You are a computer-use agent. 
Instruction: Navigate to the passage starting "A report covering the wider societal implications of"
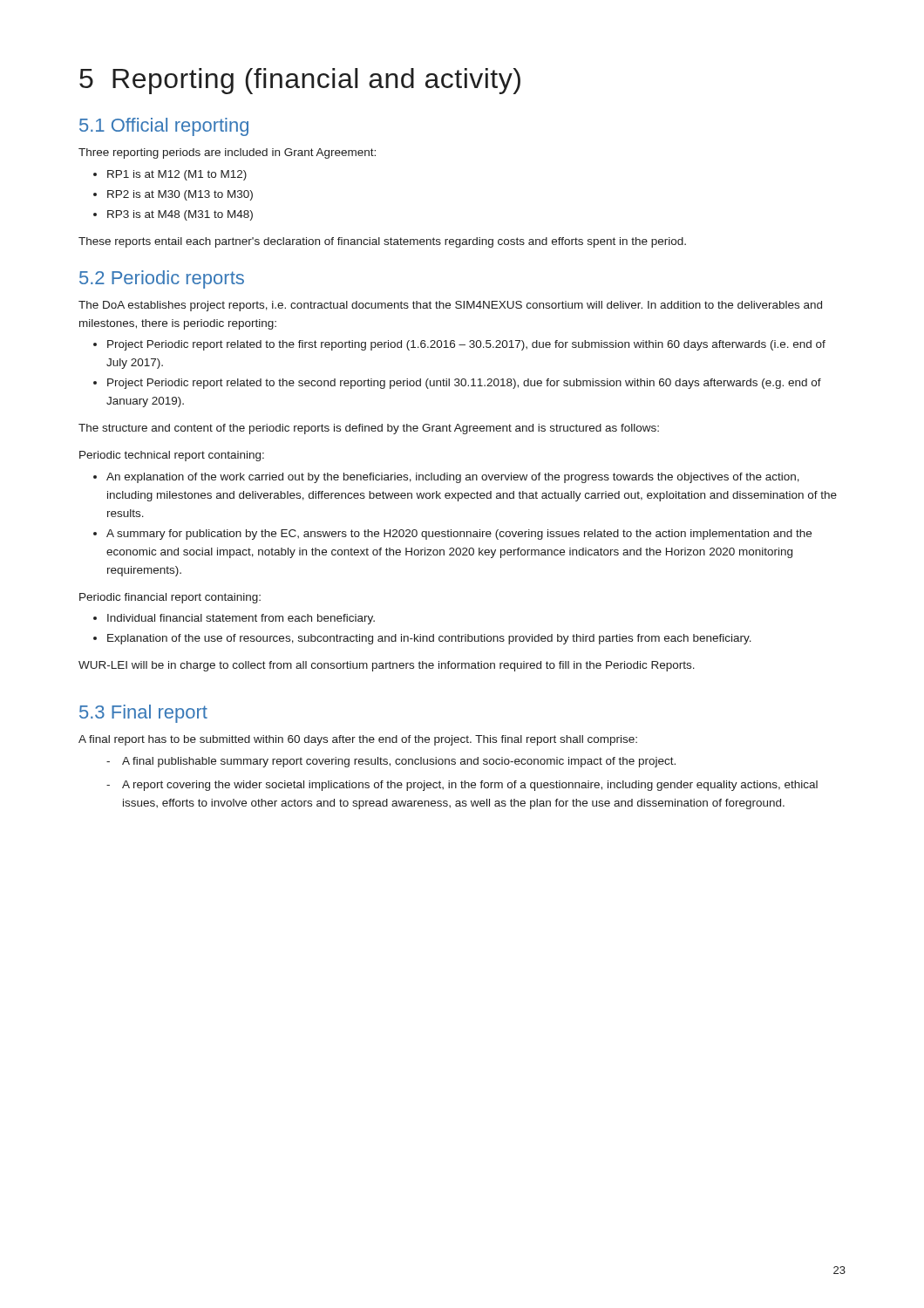(470, 793)
